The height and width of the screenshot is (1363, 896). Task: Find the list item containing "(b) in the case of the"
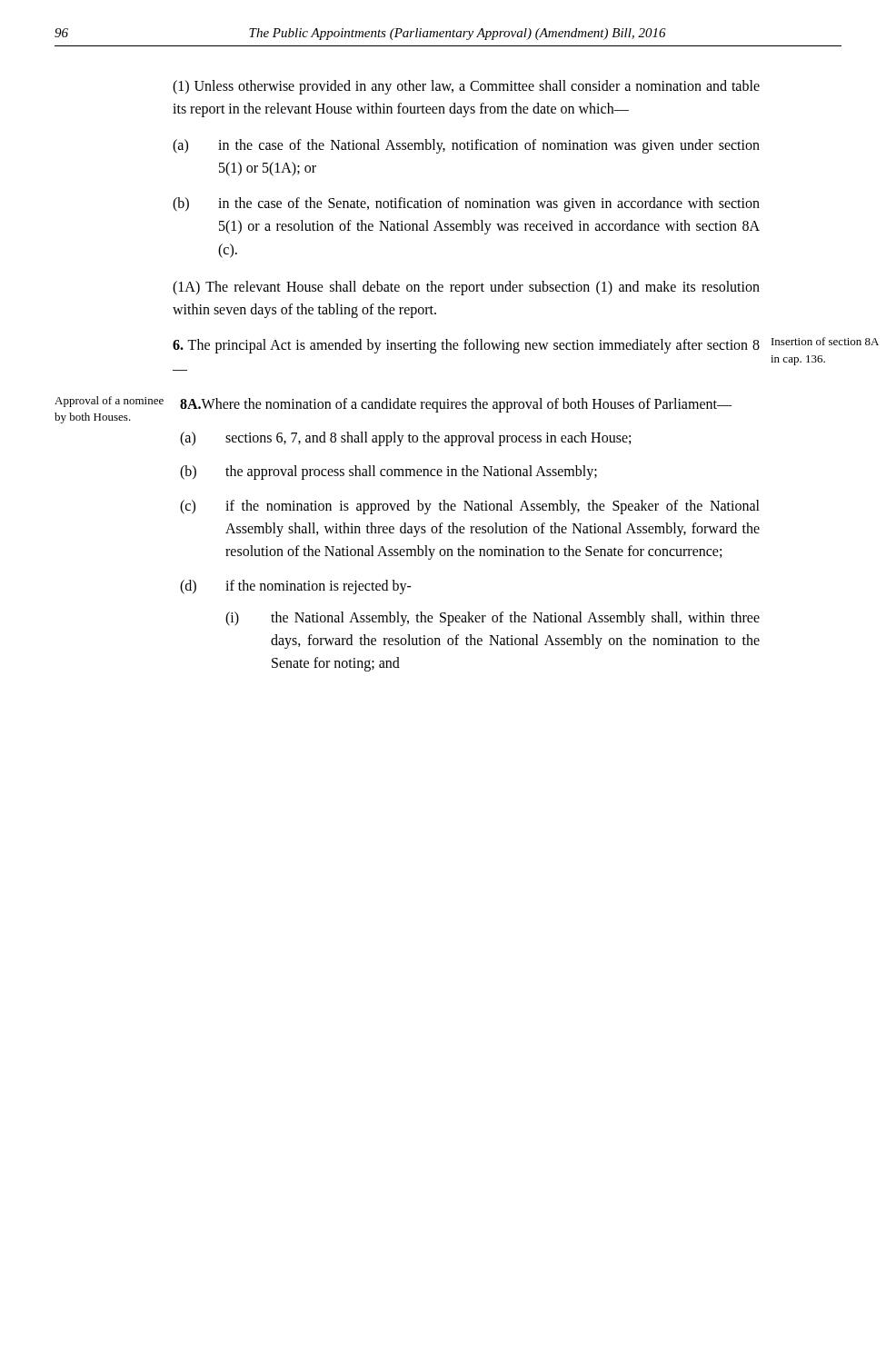pyautogui.click(x=466, y=226)
